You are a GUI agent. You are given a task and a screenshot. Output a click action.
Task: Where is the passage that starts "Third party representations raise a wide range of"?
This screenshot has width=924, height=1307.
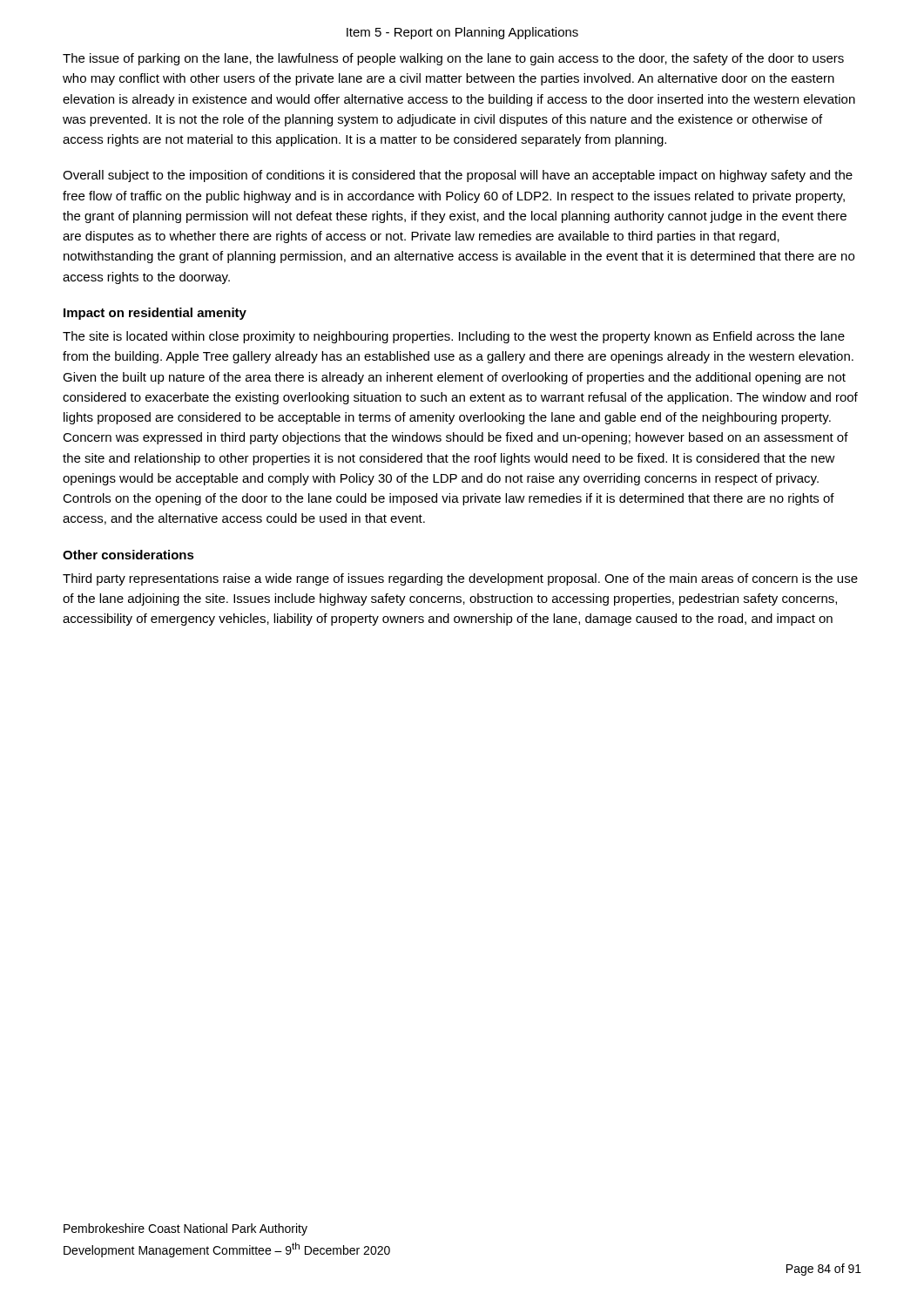click(x=460, y=598)
